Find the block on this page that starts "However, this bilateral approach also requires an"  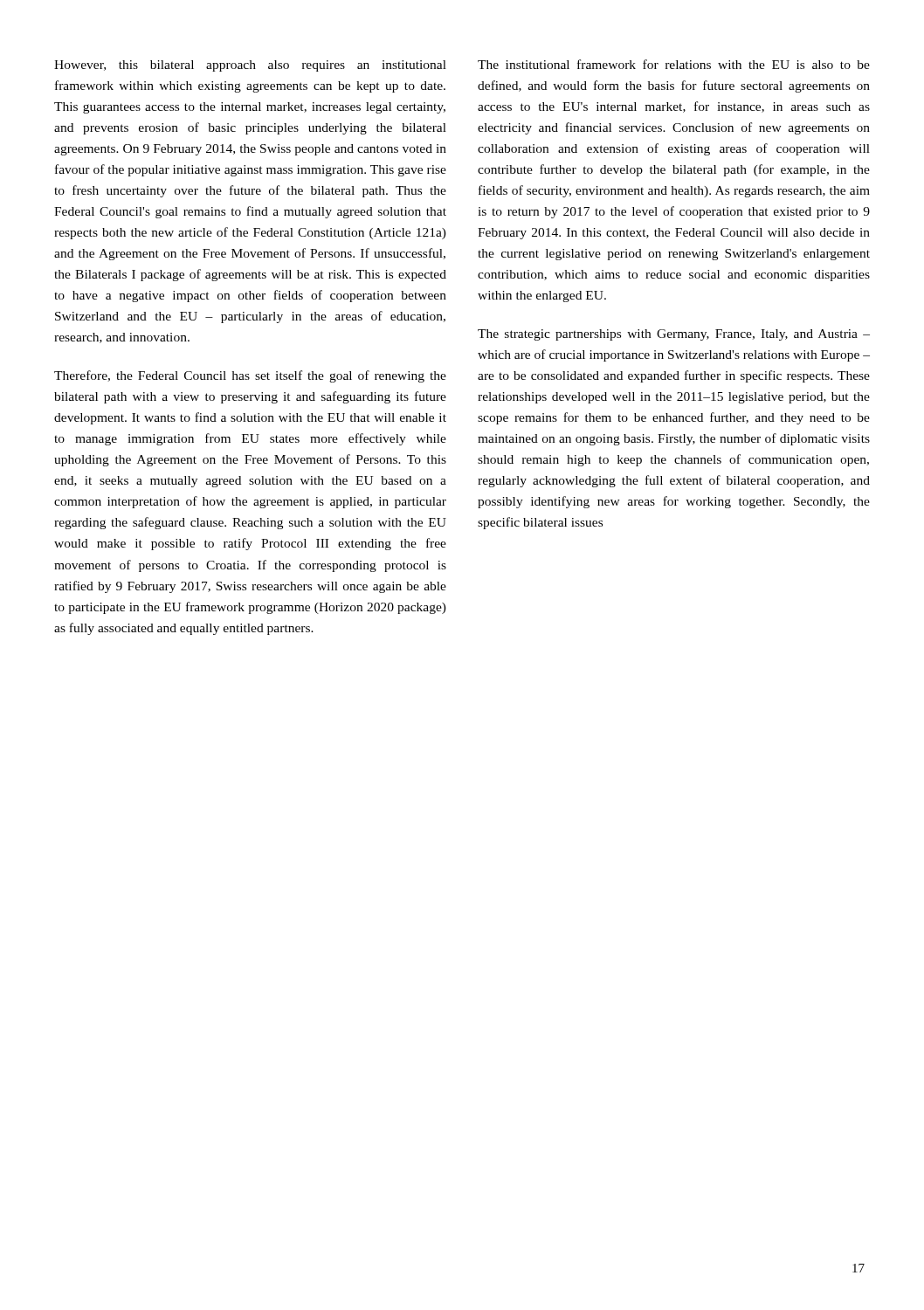tap(250, 201)
